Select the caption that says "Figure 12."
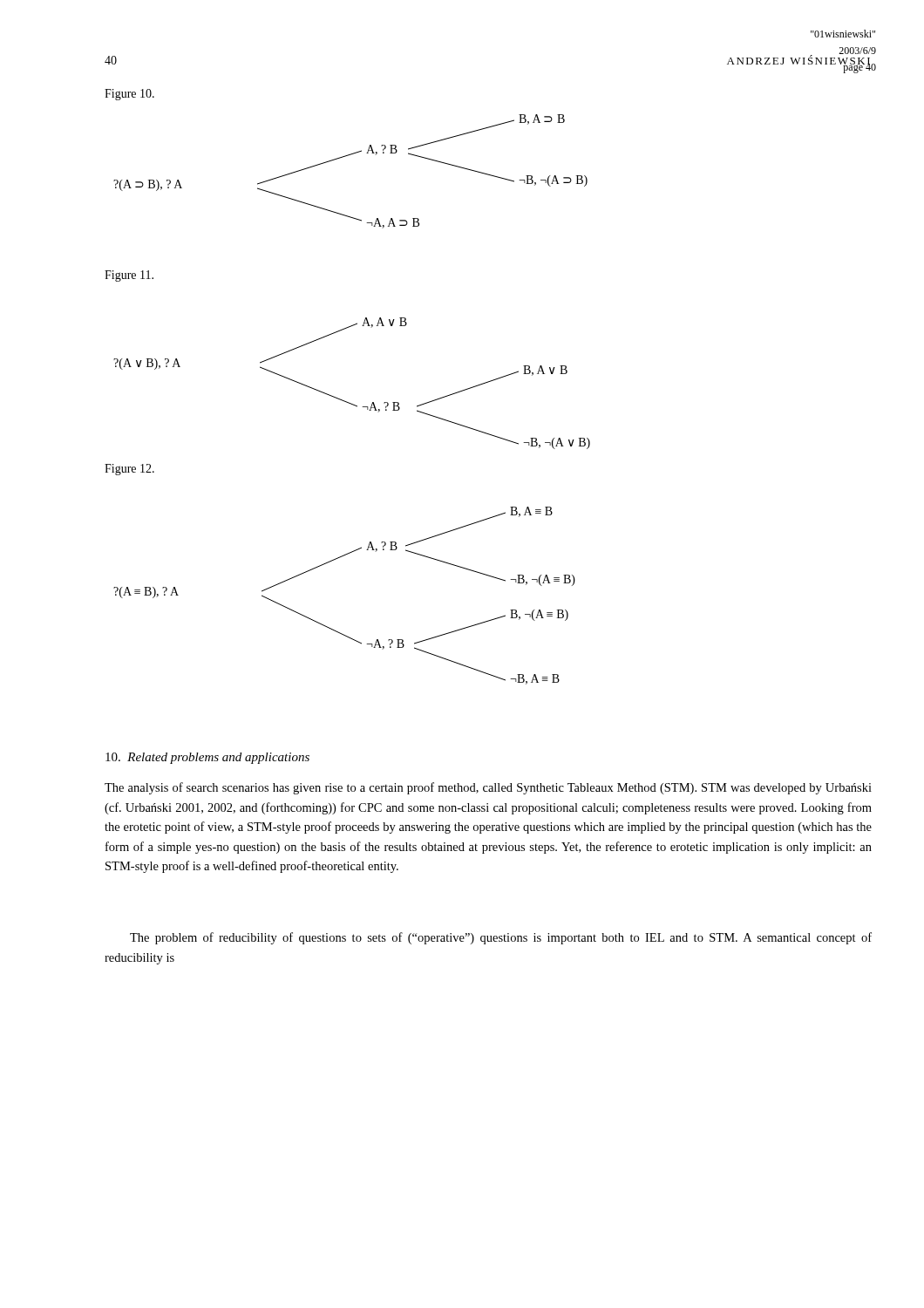The height and width of the screenshot is (1308, 924). 130,469
